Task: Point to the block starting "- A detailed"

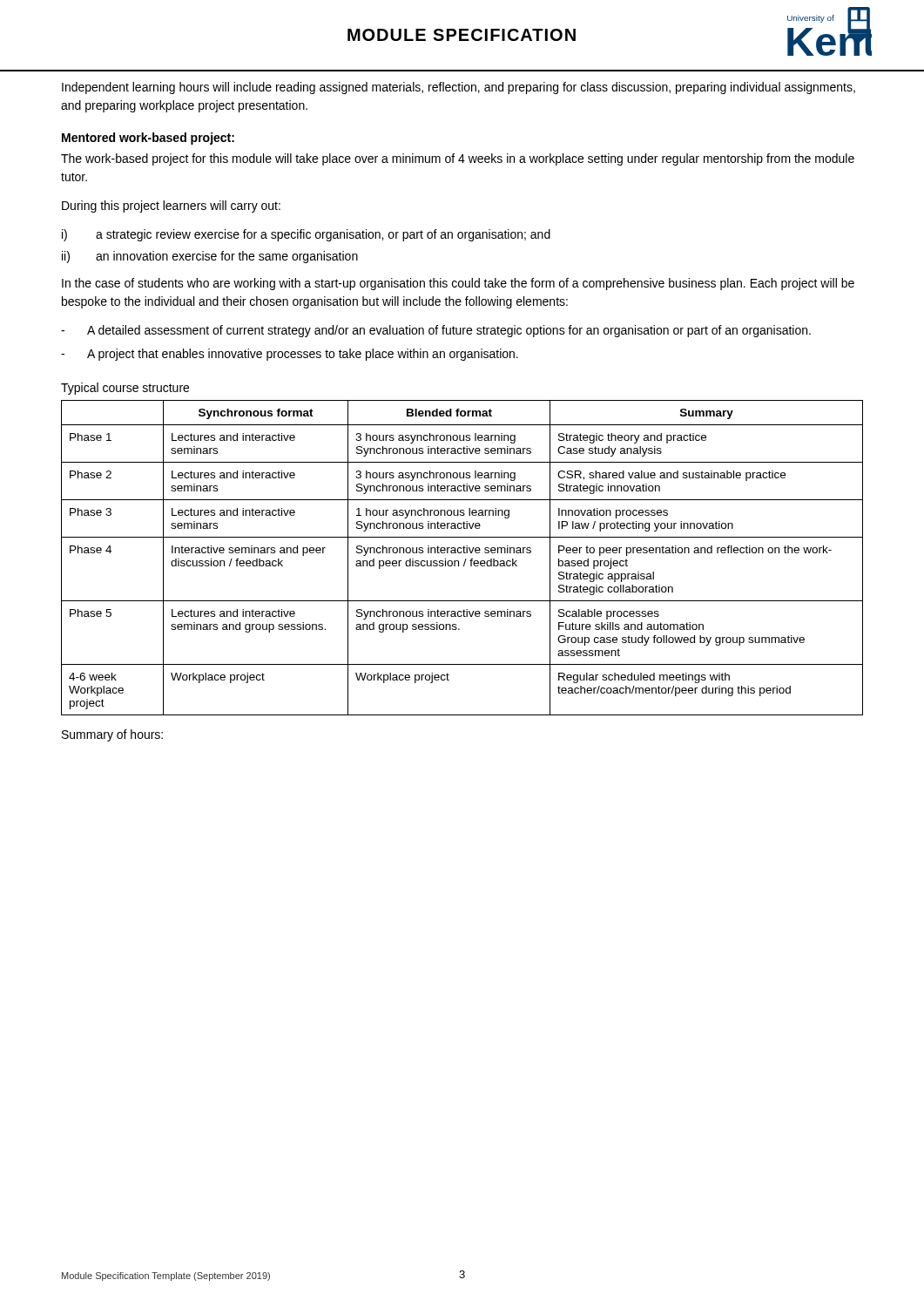Action: tap(436, 331)
